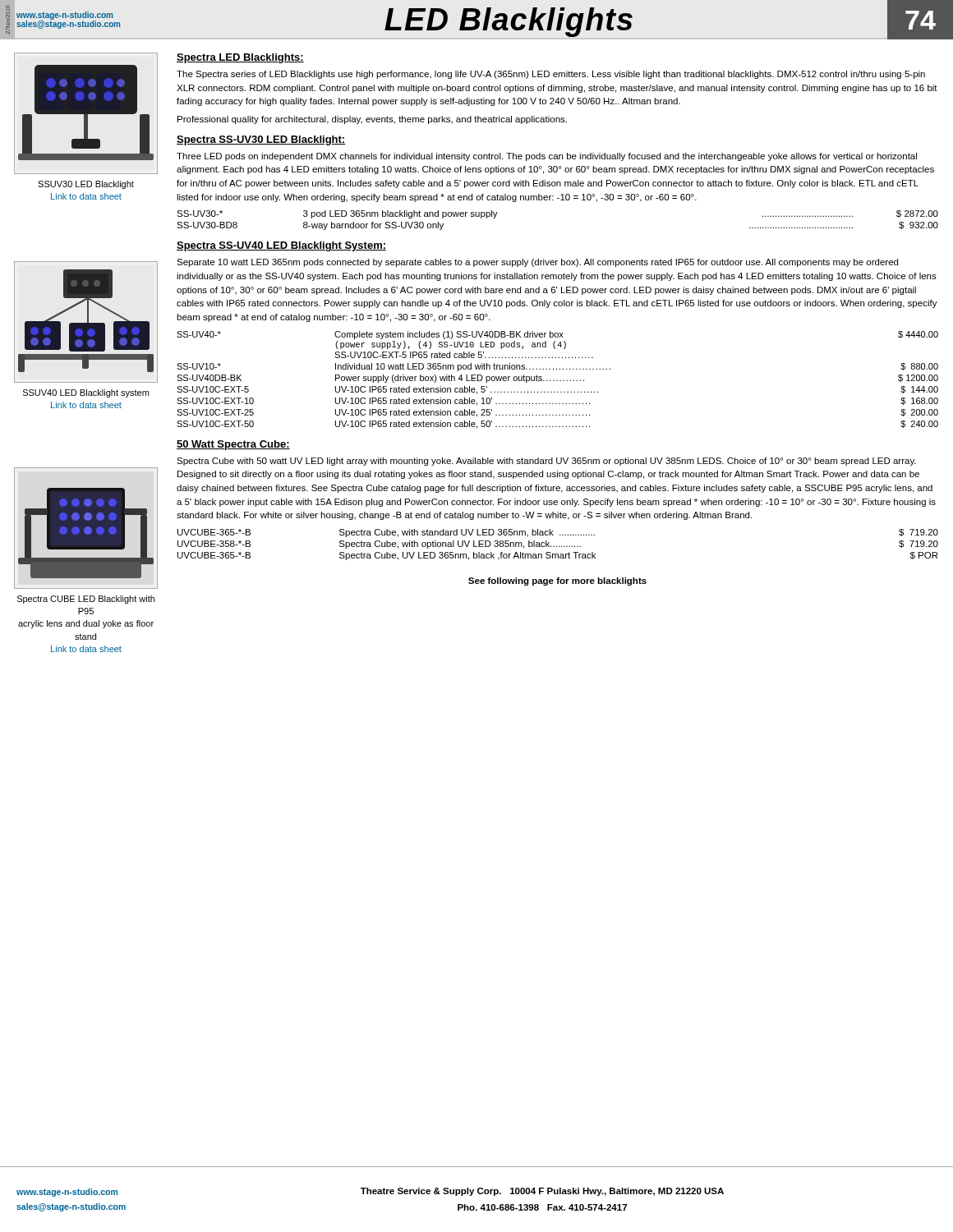Find the text that reads "See following page for more blacklights"
Screen dimensions: 1232x953
pyautogui.click(x=557, y=581)
